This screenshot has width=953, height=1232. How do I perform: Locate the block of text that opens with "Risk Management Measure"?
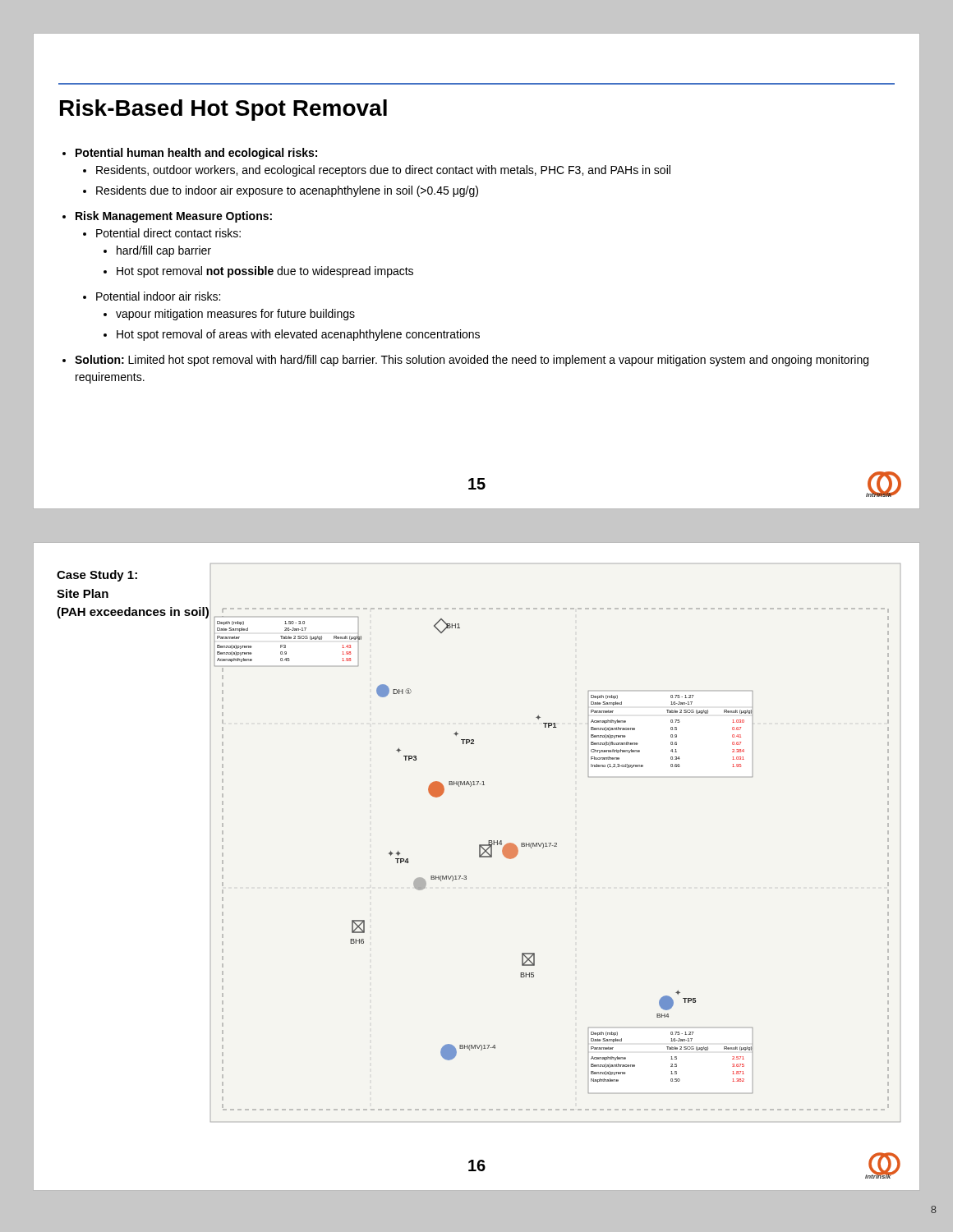pos(174,217)
